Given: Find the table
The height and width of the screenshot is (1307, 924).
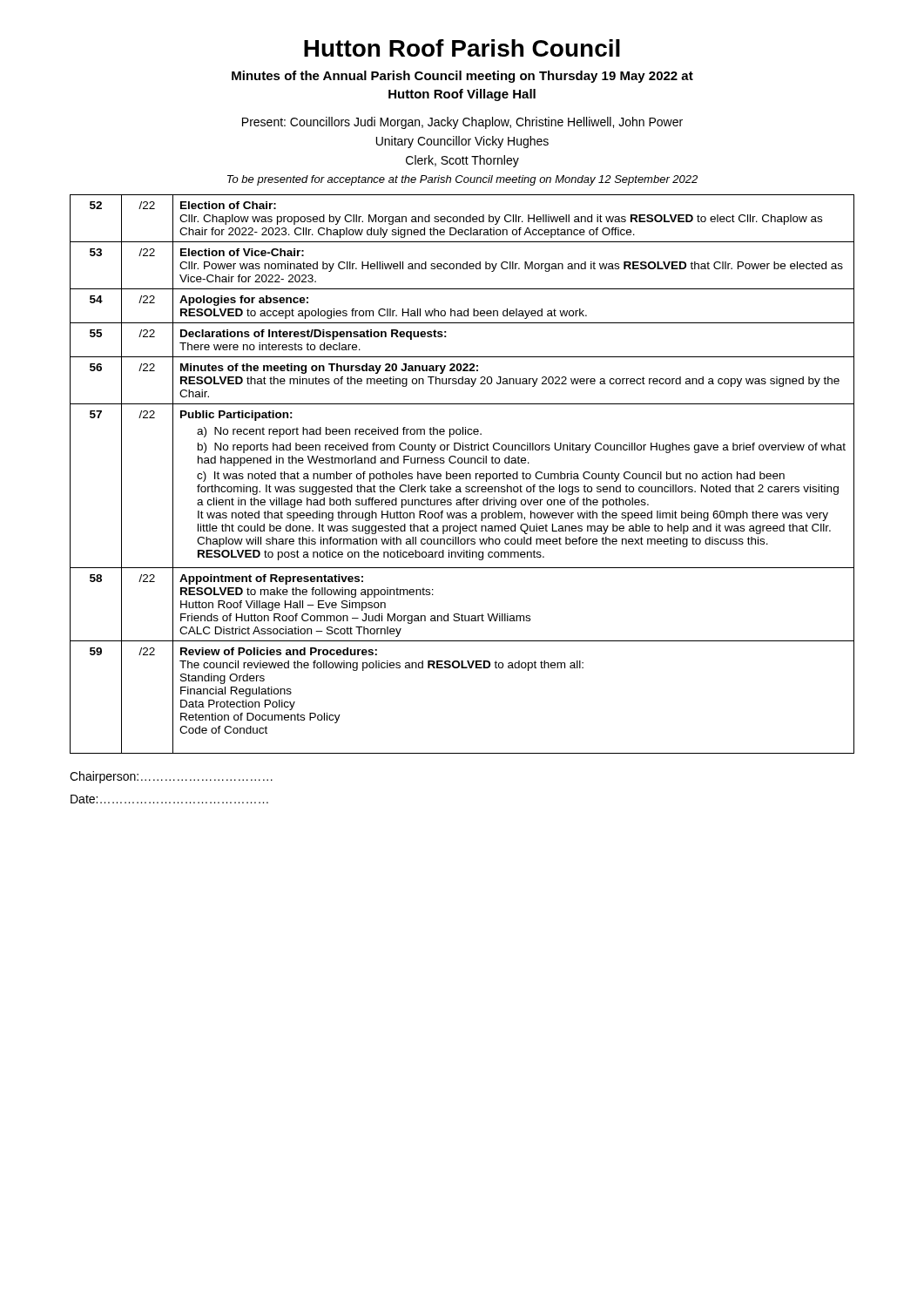Looking at the screenshot, I should [462, 474].
